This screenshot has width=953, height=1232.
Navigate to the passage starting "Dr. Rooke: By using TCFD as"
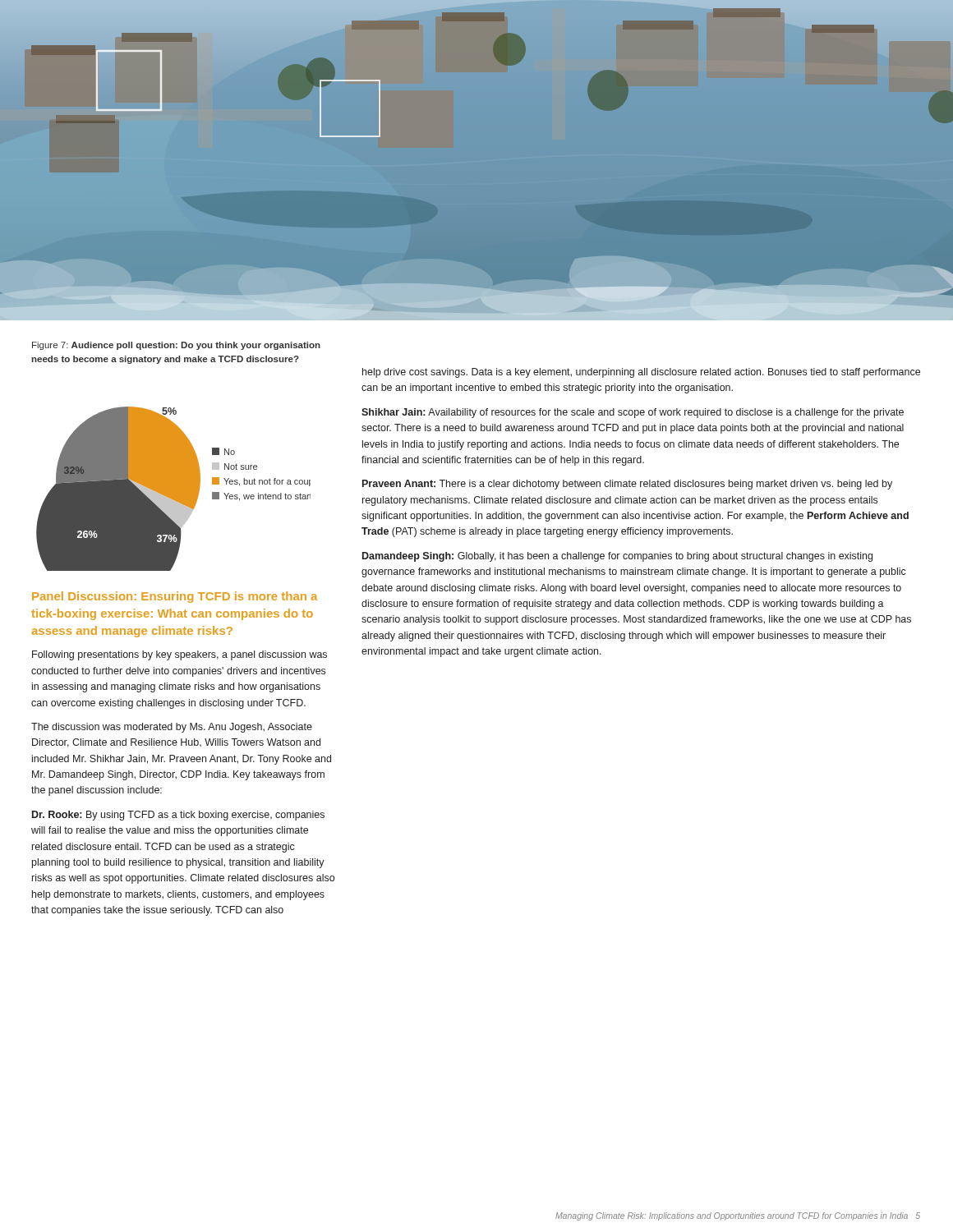click(183, 862)
